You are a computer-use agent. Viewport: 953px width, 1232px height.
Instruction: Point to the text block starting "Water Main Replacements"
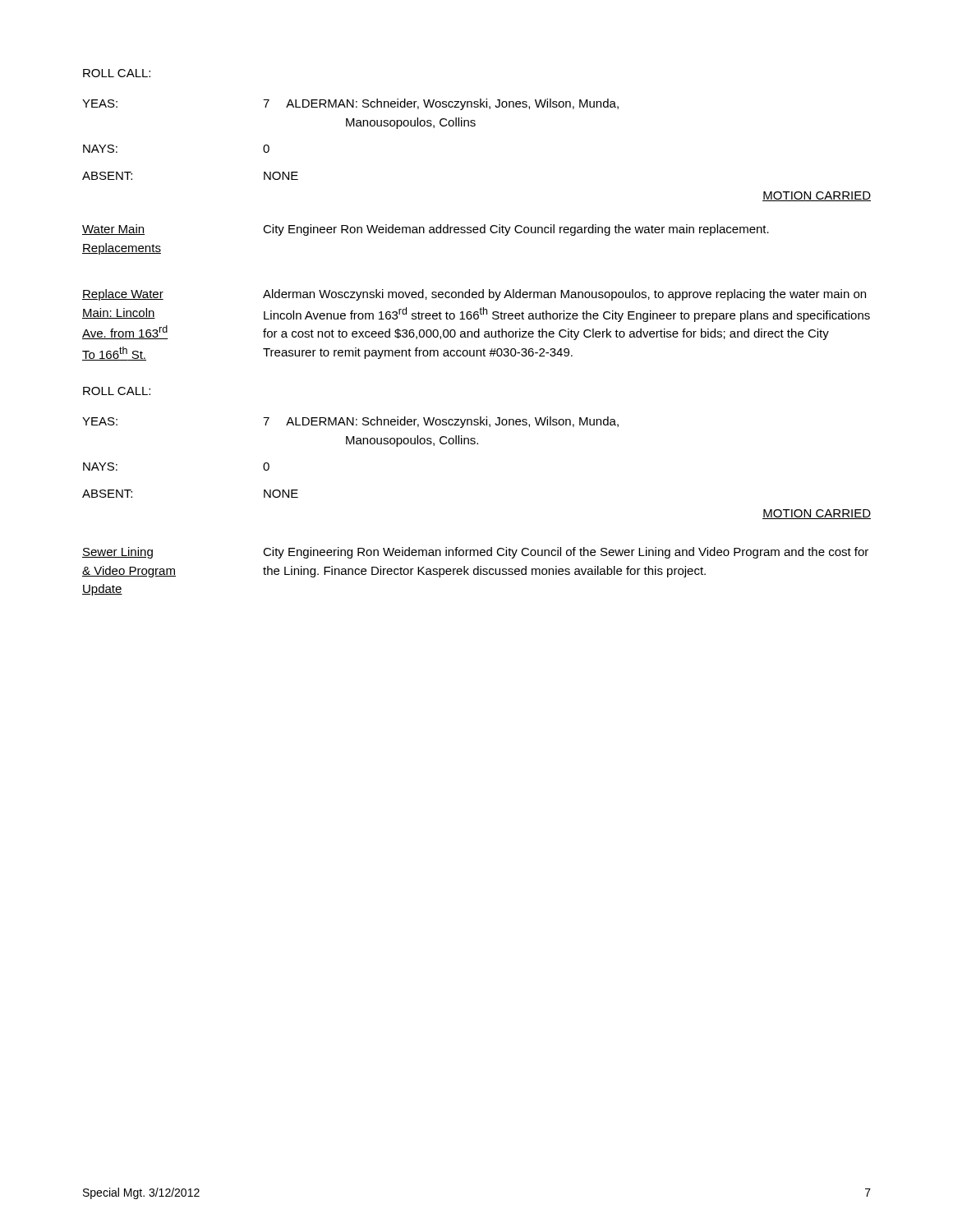[122, 238]
